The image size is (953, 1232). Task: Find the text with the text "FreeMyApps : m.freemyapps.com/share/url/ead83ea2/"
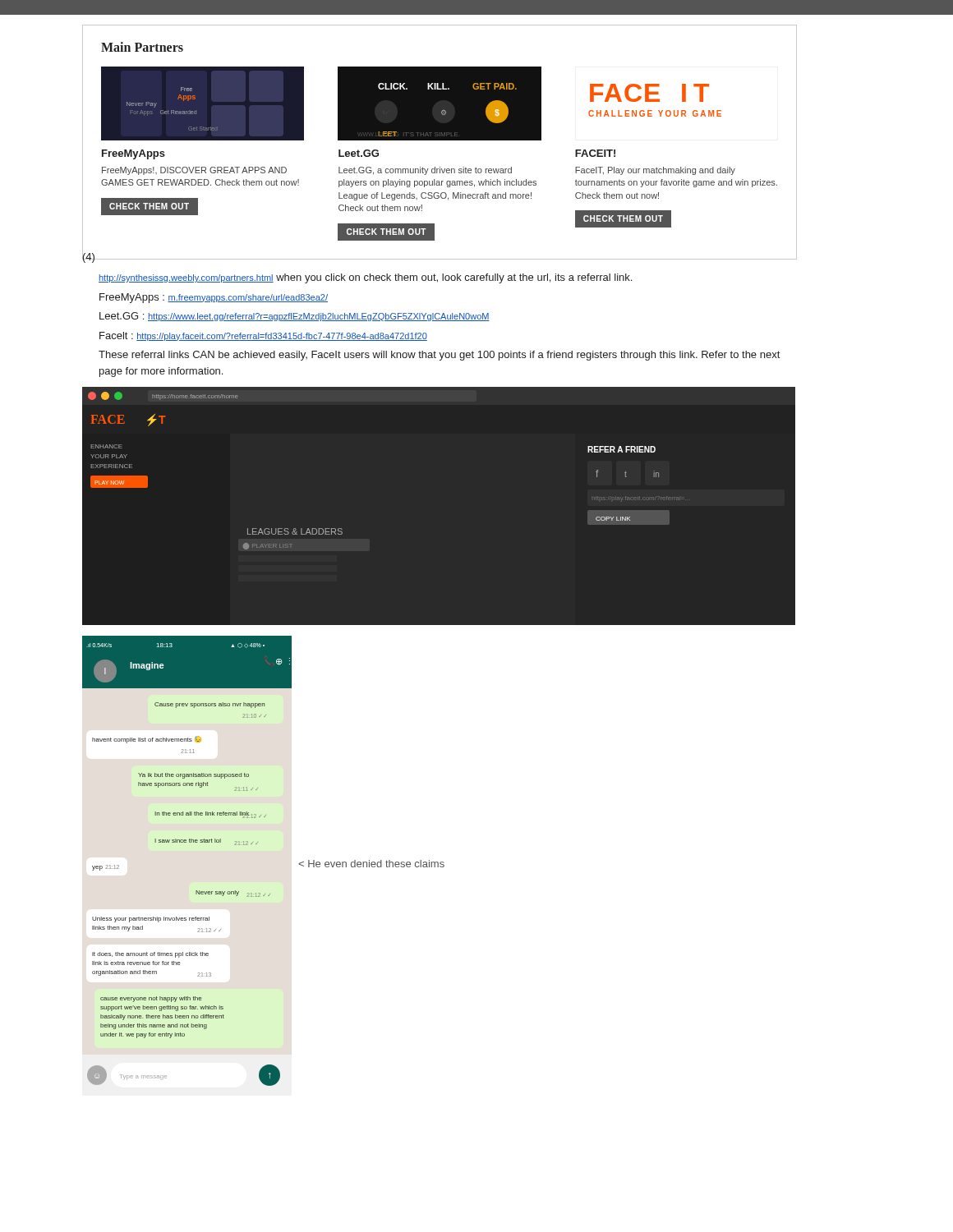tap(213, 297)
